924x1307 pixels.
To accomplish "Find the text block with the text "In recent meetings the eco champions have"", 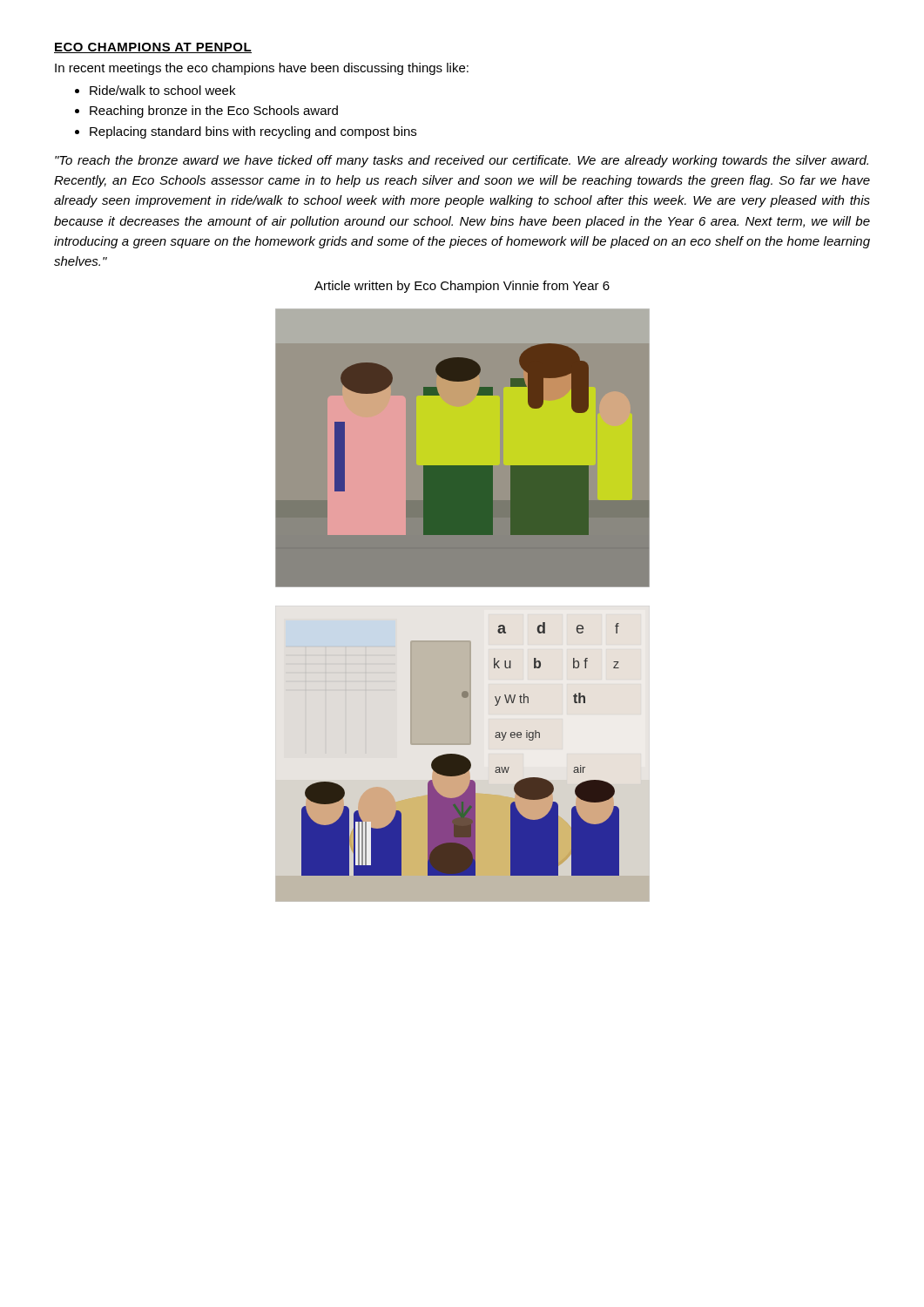I will point(262,68).
